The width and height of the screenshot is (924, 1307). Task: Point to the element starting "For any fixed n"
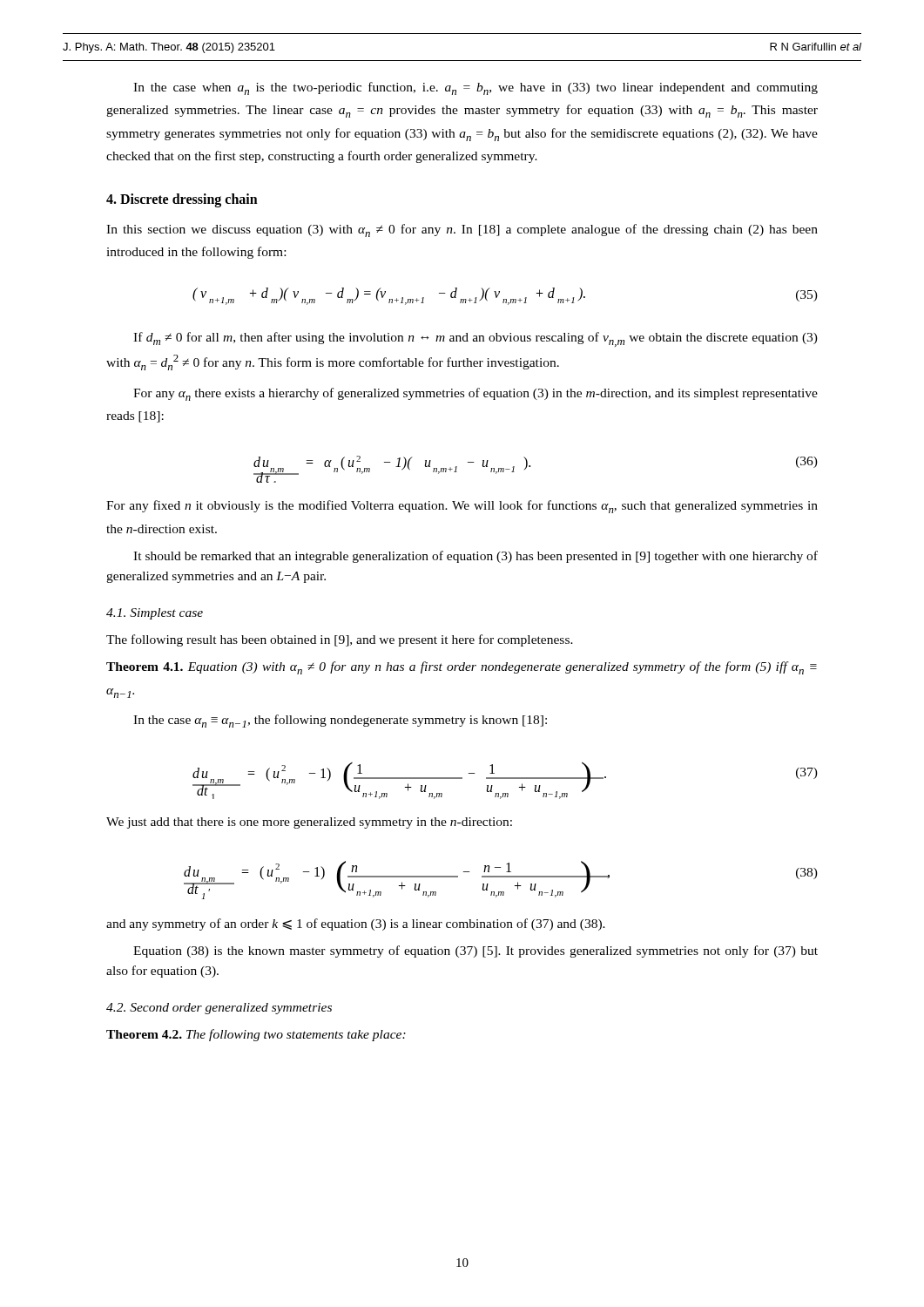462,517
